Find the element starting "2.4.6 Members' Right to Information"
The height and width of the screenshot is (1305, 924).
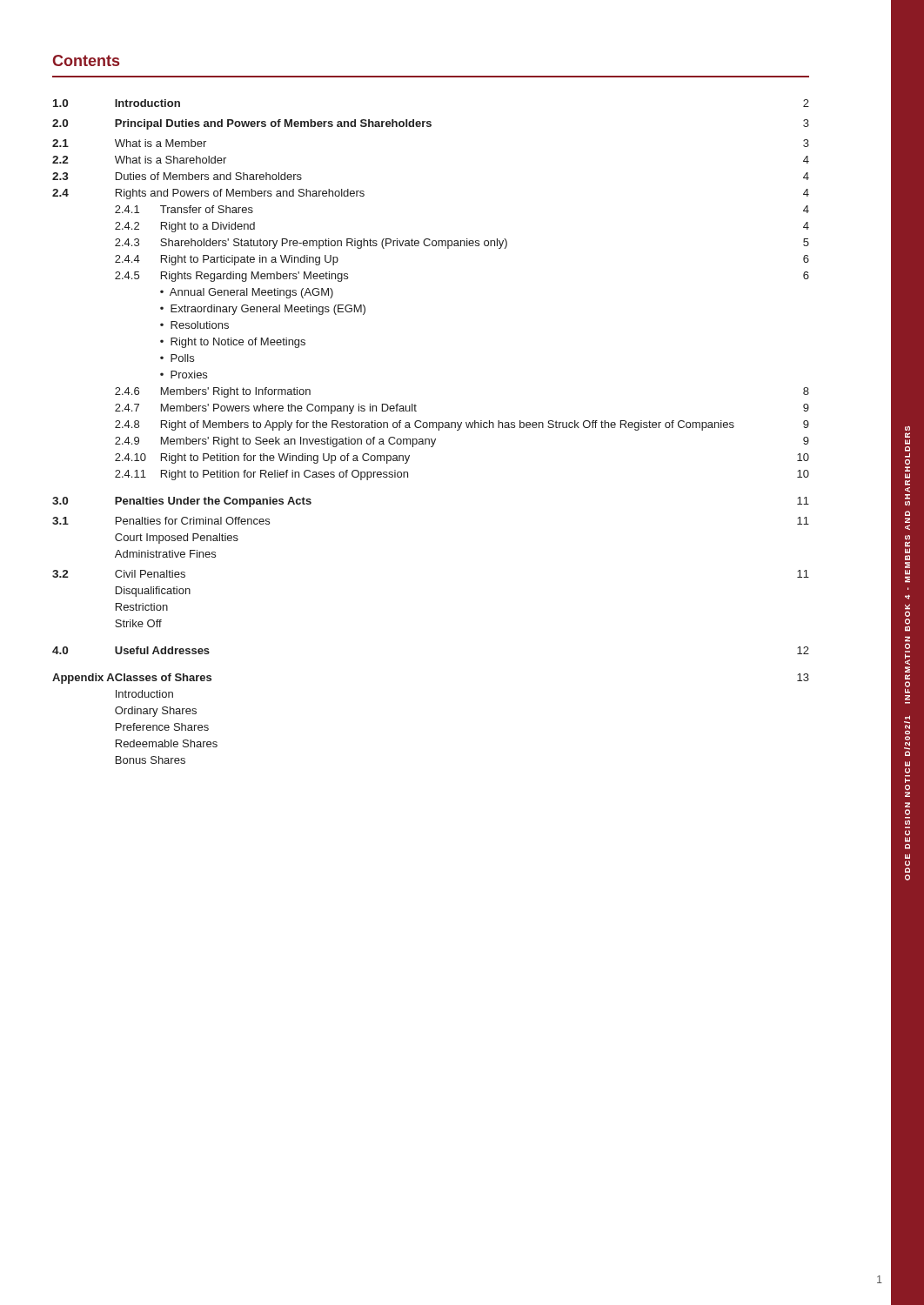point(127,393)
